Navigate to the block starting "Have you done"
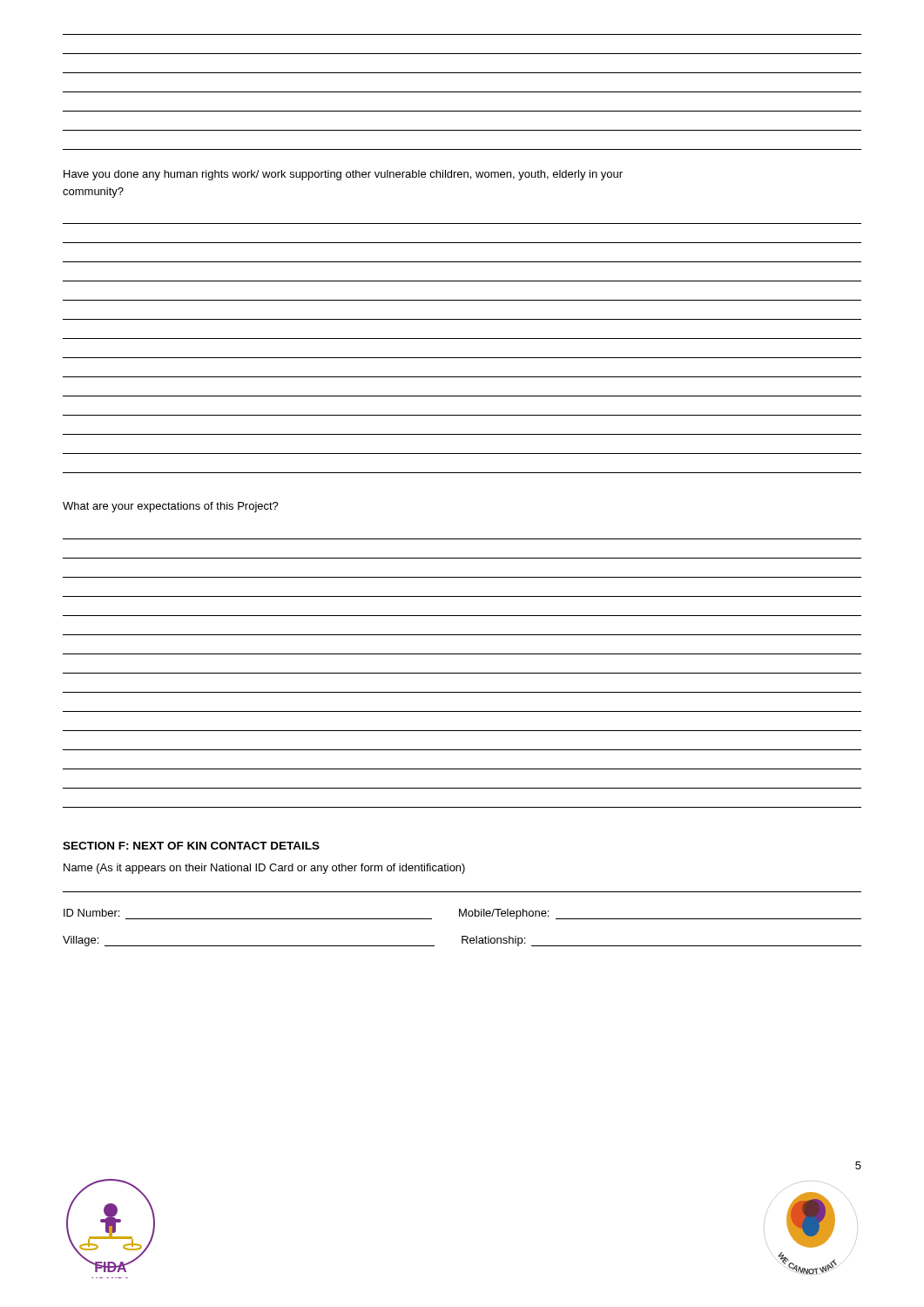Viewport: 924px width, 1307px height. tap(343, 182)
